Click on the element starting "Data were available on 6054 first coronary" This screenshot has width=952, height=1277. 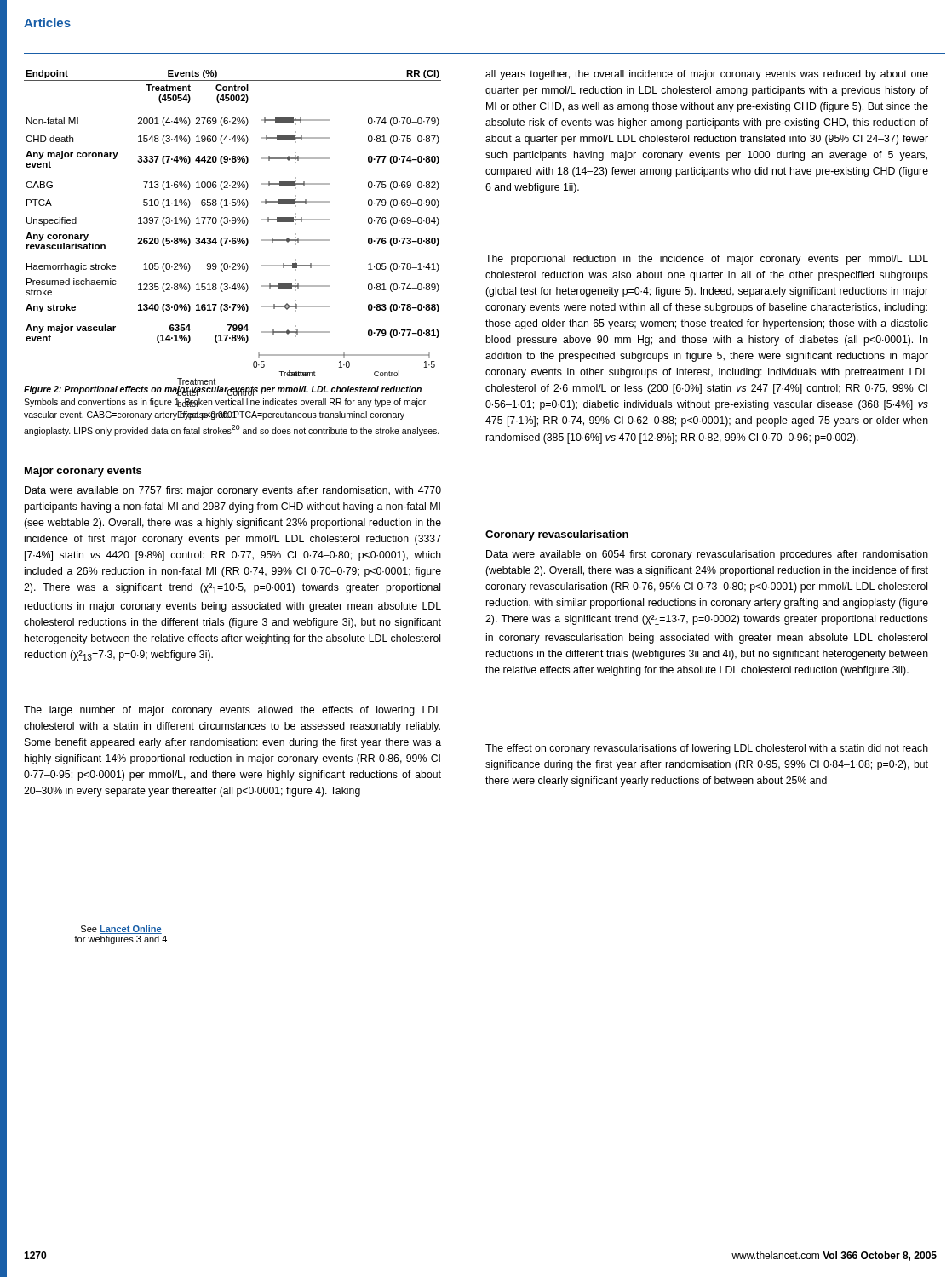[707, 612]
